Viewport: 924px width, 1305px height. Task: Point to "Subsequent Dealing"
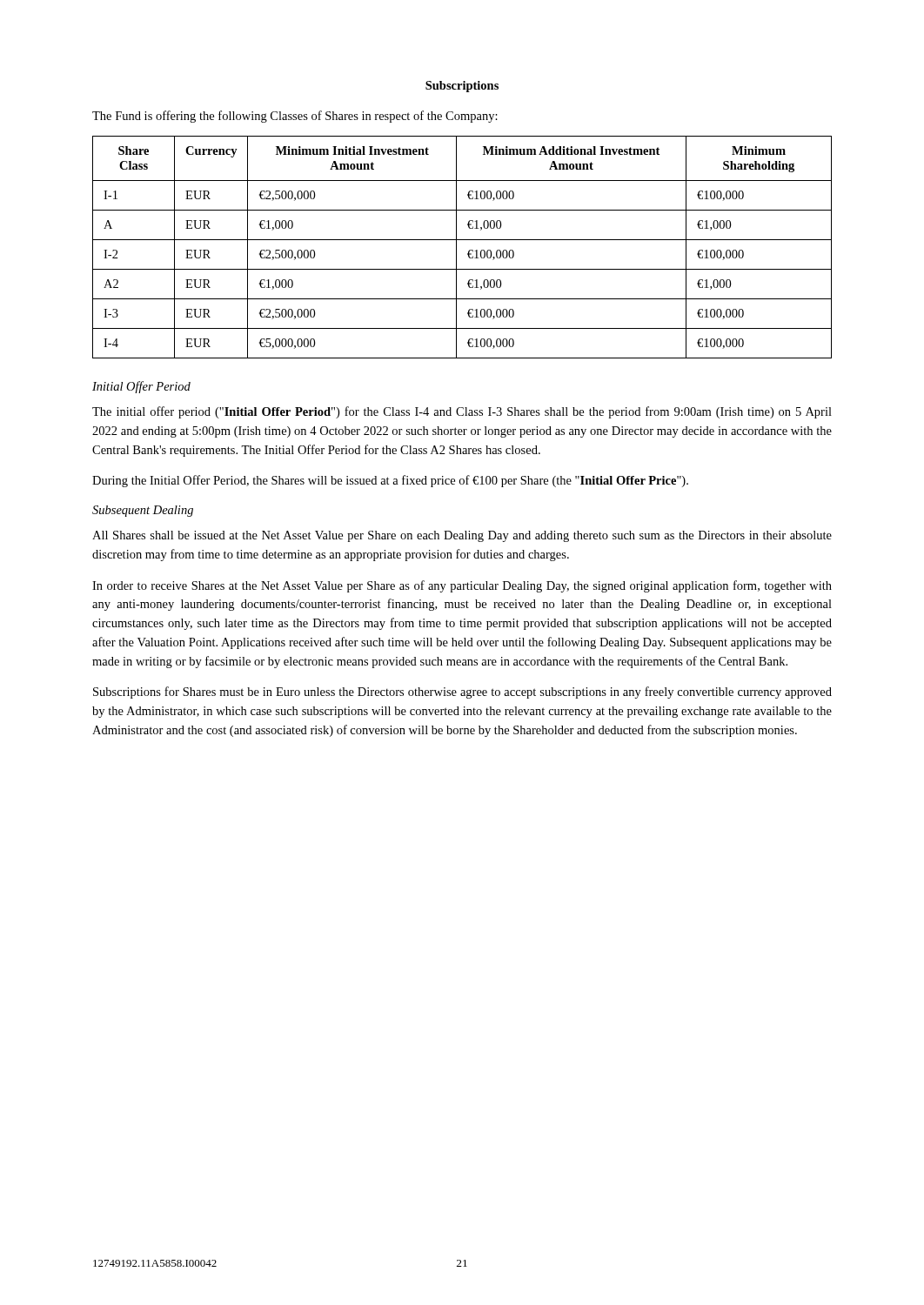tap(143, 510)
